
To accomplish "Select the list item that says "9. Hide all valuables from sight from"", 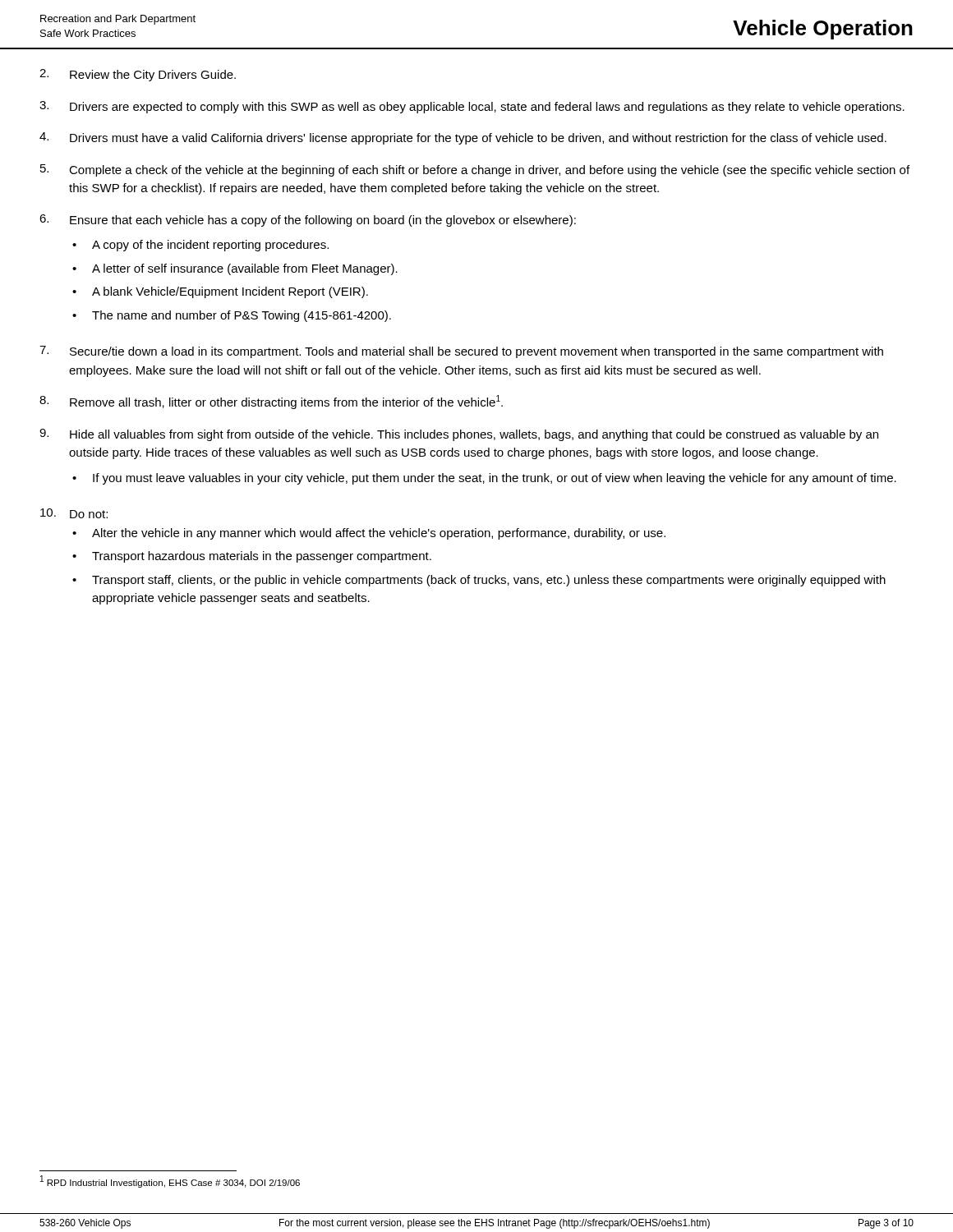I will [x=476, y=458].
